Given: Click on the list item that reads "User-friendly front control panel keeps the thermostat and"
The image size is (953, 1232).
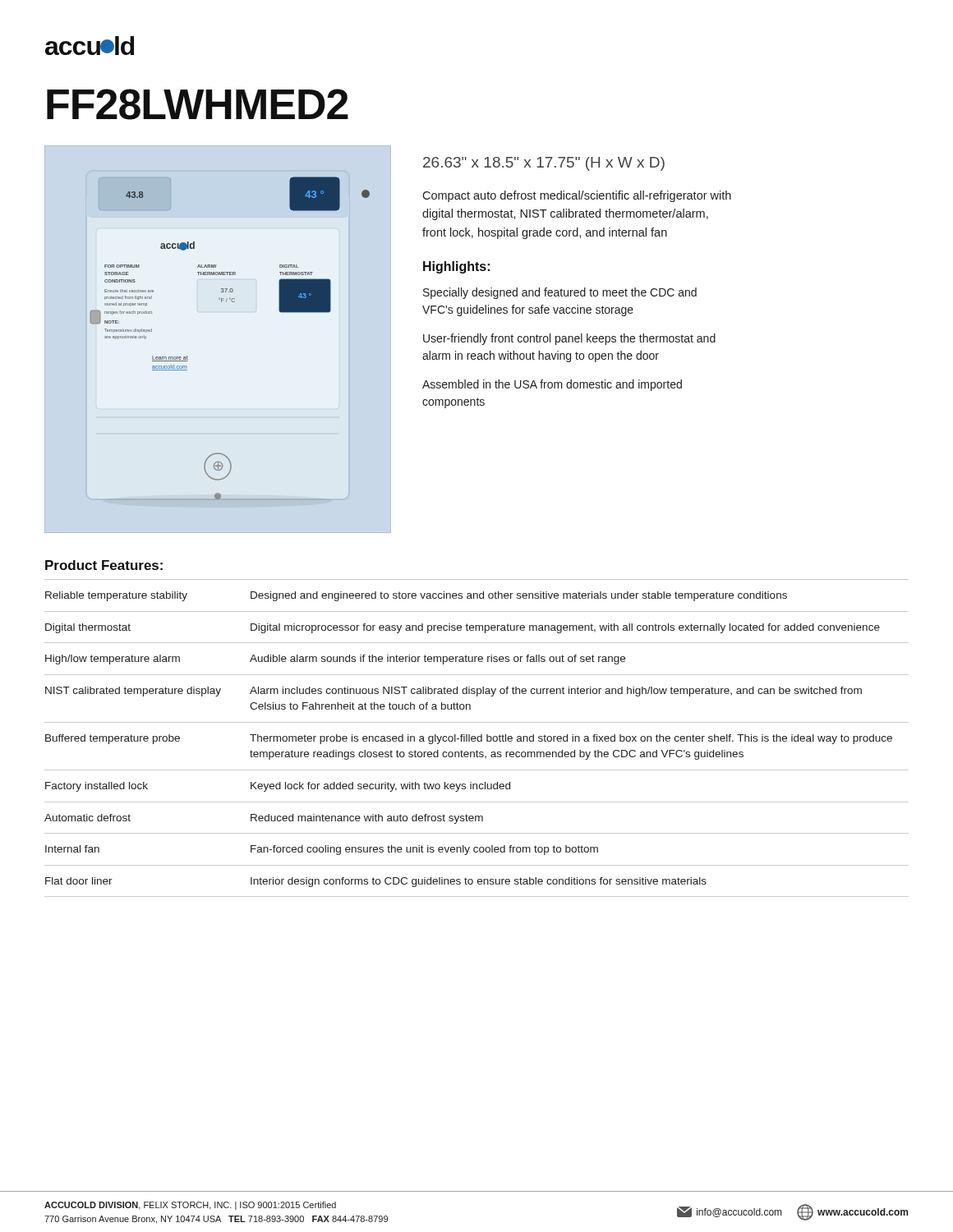Looking at the screenshot, I should coord(569,347).
